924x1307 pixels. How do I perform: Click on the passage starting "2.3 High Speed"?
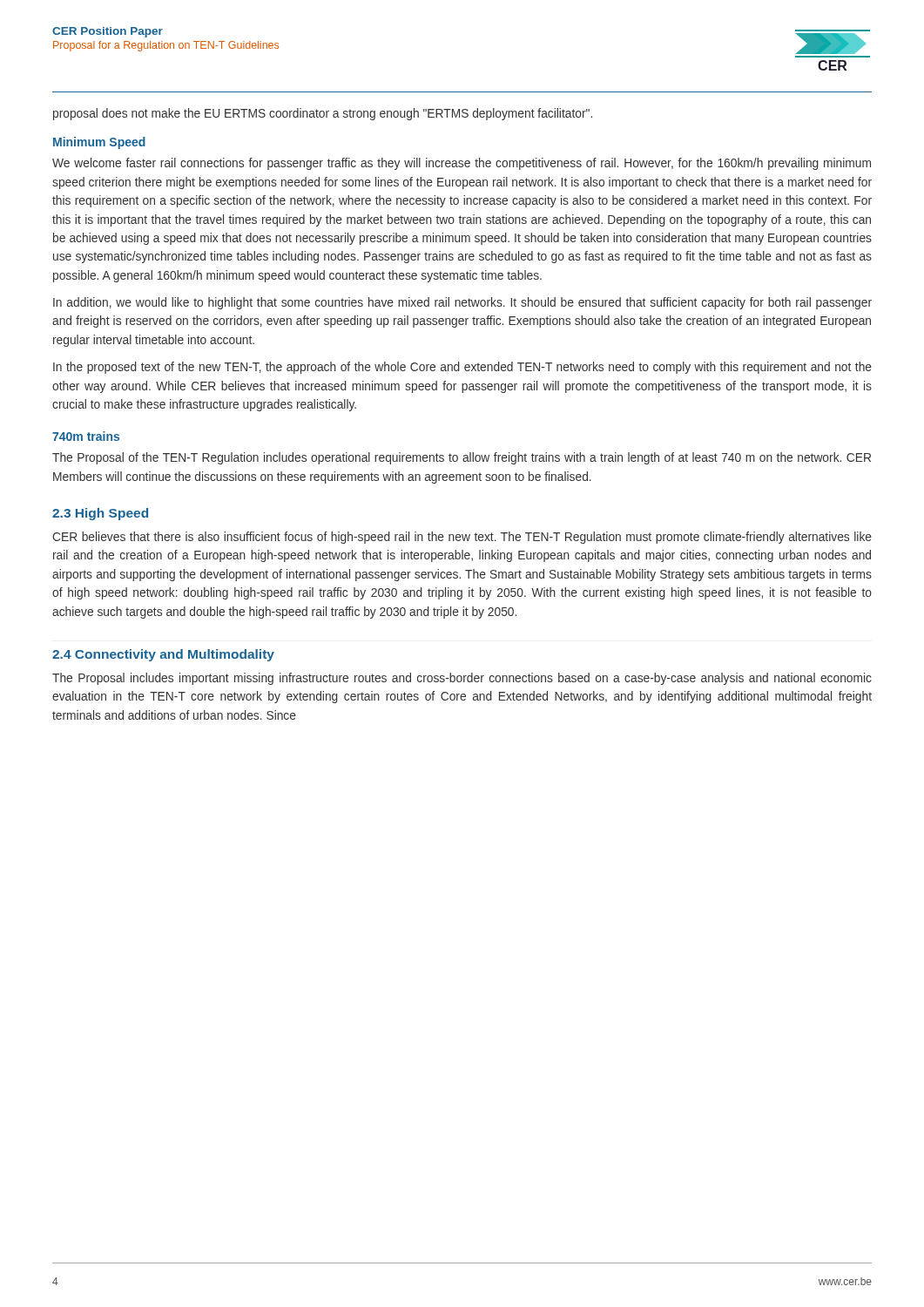101,513
